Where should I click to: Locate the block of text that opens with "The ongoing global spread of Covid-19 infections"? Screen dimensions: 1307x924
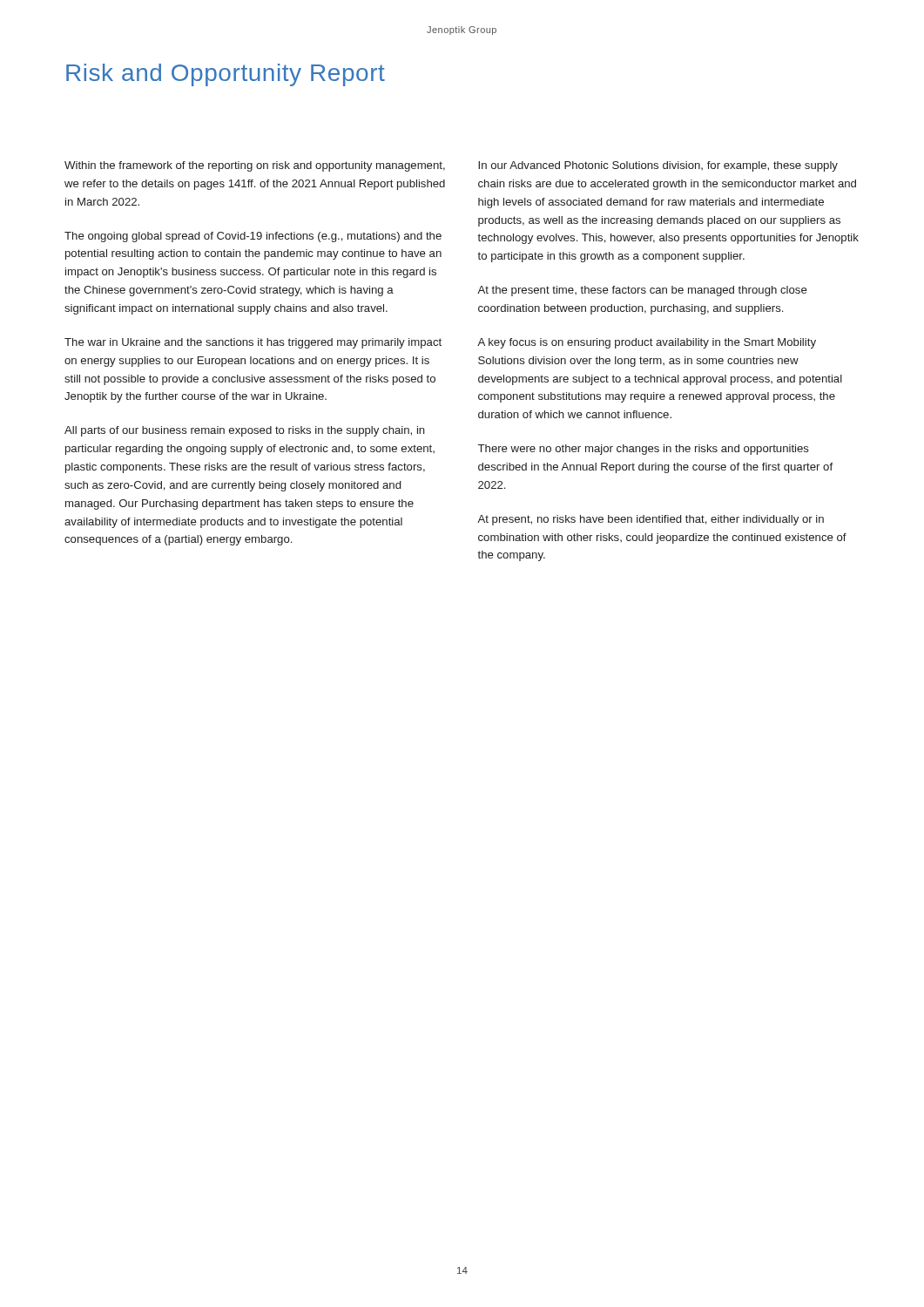(x=255, y=272)
